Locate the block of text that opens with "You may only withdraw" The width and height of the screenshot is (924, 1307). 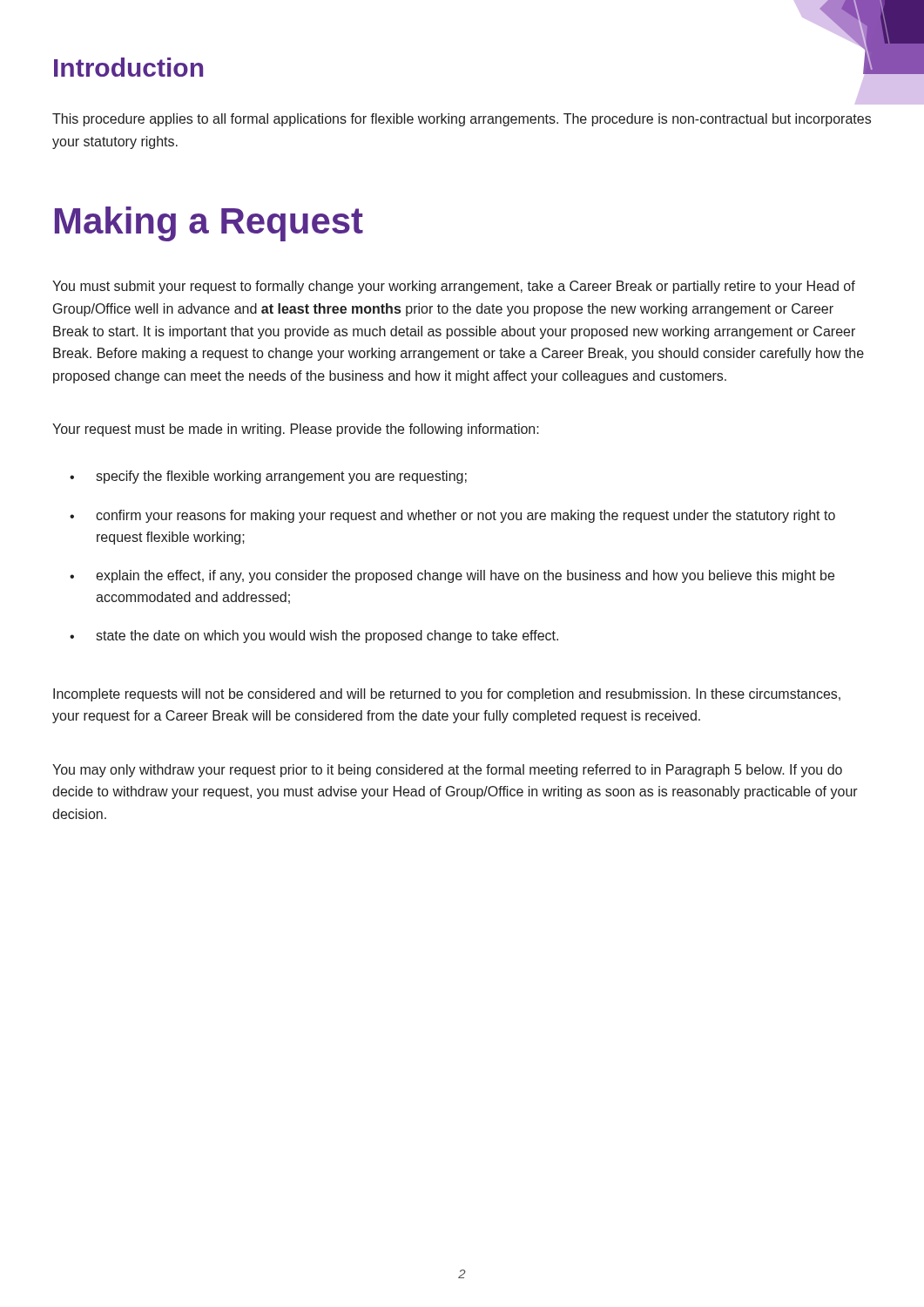tap(455, 792)
